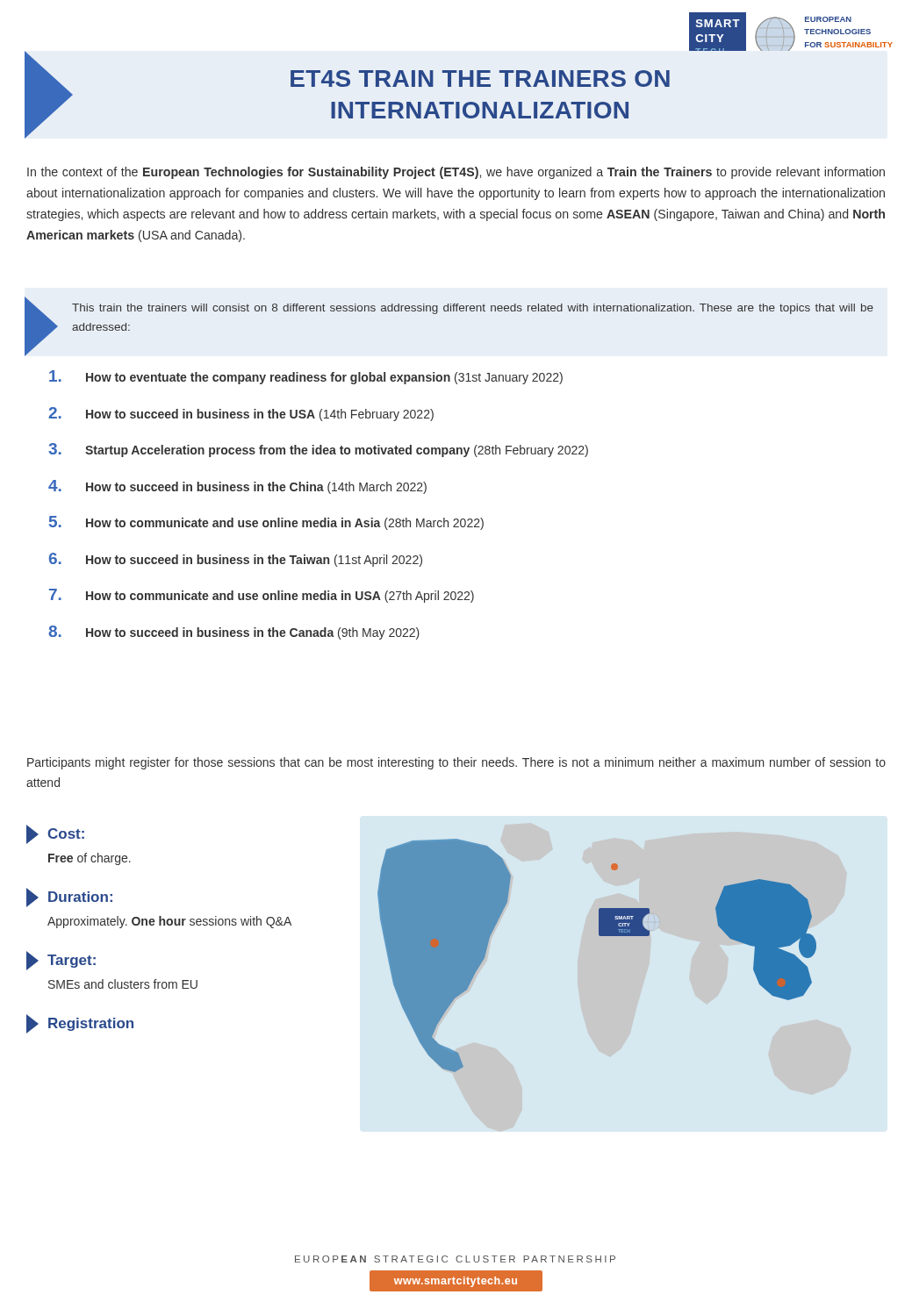Select the region starting "5. How to communicate and"
Image resolution: width=912 pixels, height=1316 pixels.
tap(266, 522)
